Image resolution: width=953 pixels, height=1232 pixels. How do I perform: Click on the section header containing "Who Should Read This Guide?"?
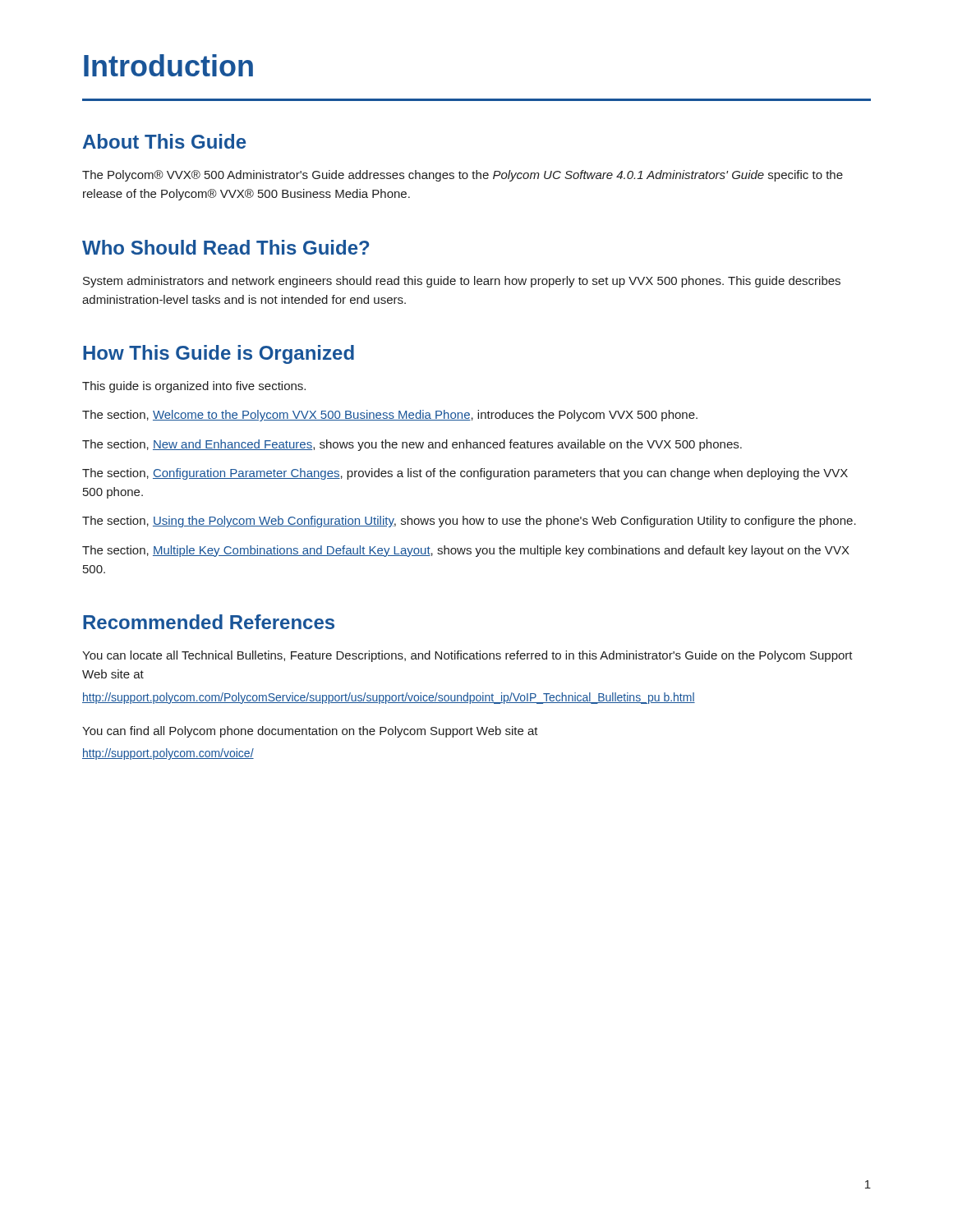point(226,247)
